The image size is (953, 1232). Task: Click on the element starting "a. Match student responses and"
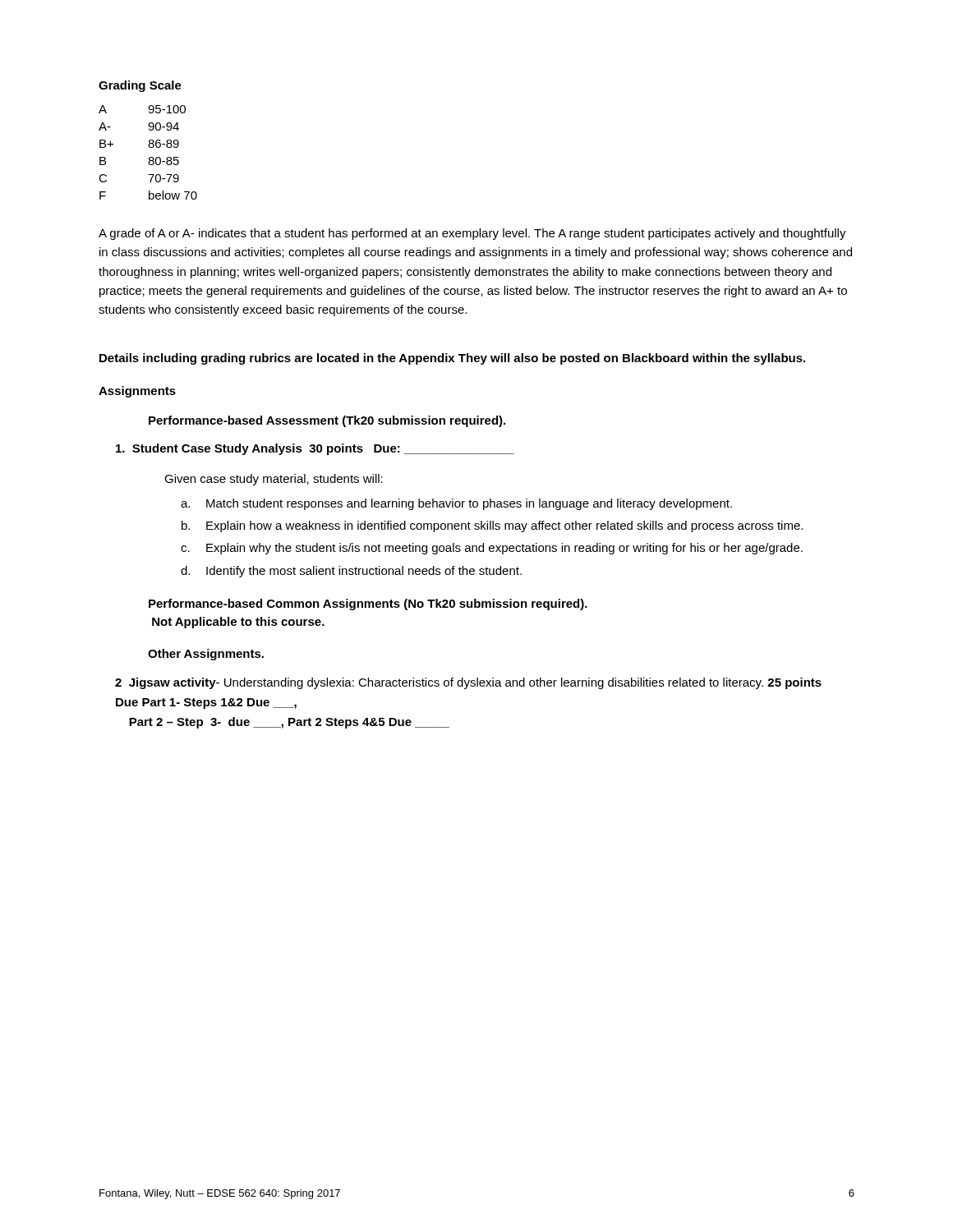[518, 503]
